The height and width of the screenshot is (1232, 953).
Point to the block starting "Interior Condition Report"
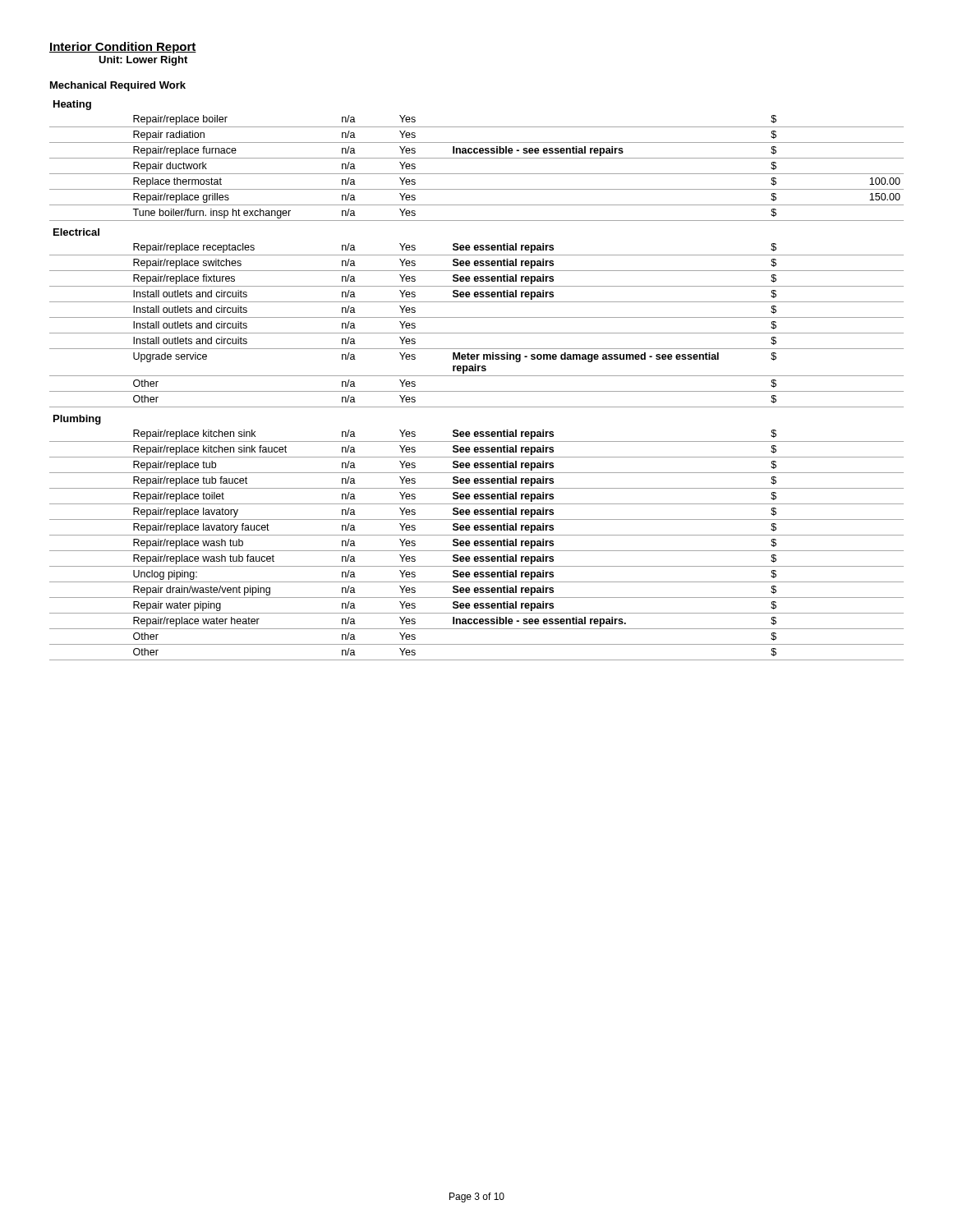tap(123, 46)
